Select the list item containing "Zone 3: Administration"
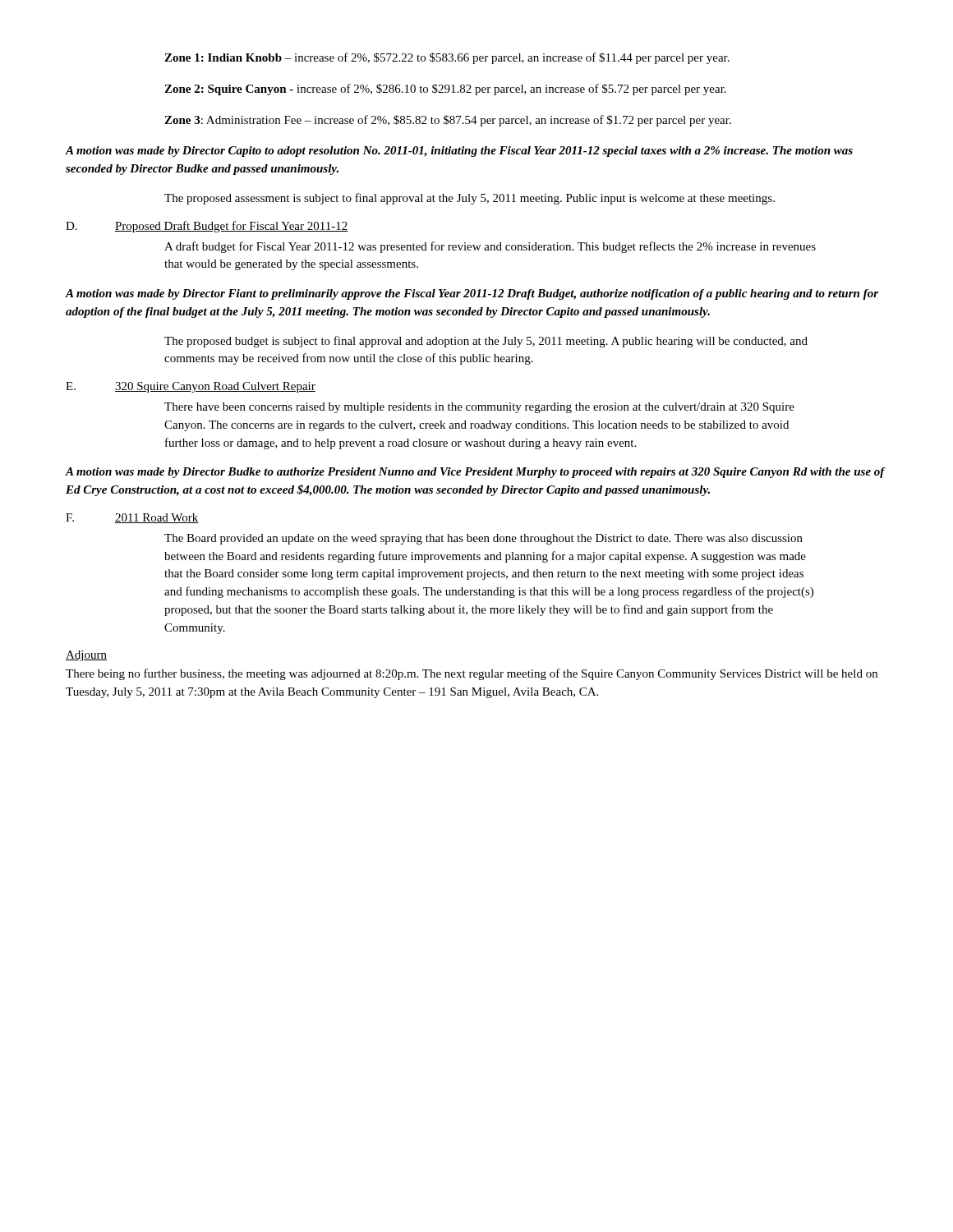The height and width of the screenshot is (1232, 953). [x=493, y=120]
